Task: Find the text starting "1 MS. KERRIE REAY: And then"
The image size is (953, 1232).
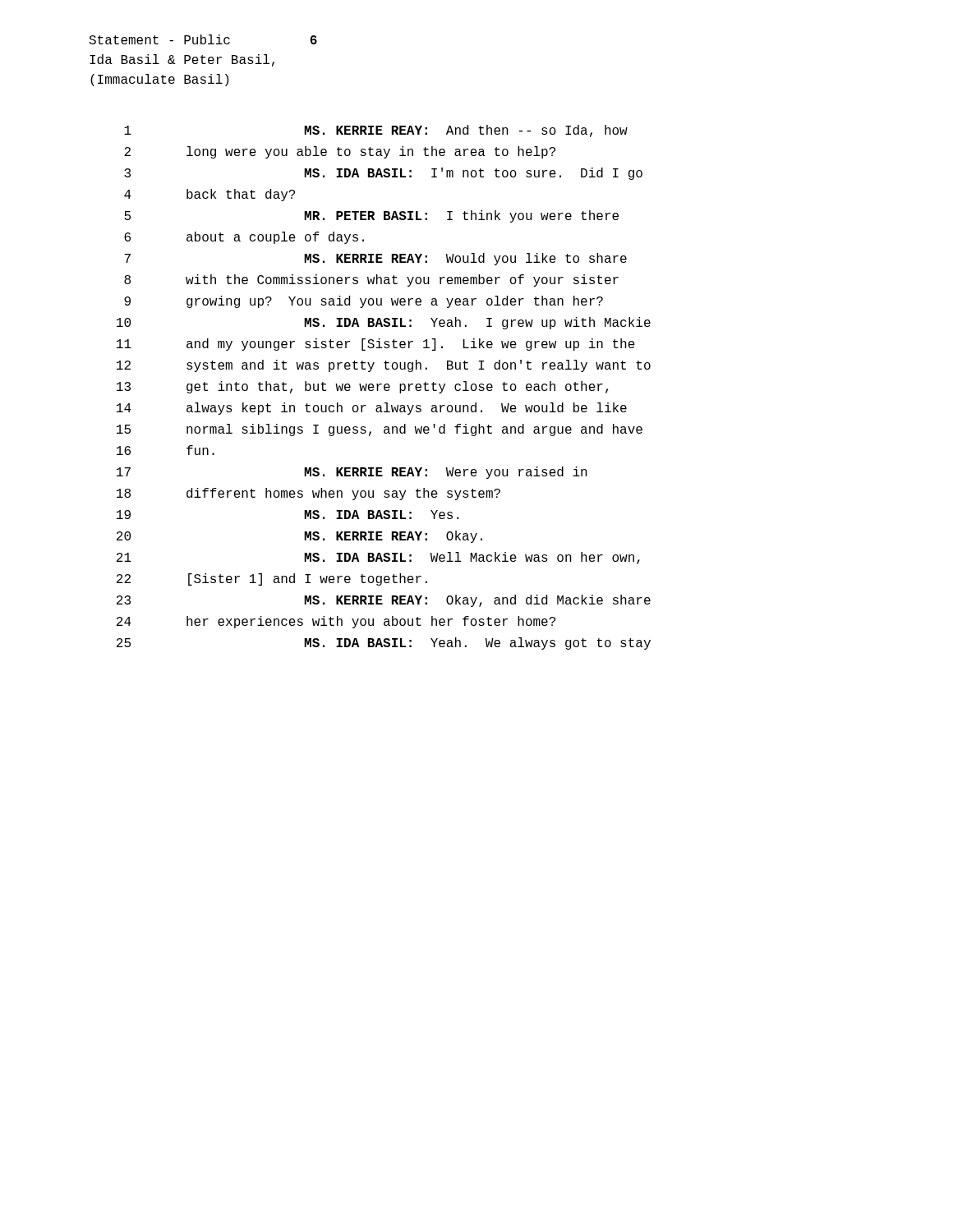Action: (483, 132)
